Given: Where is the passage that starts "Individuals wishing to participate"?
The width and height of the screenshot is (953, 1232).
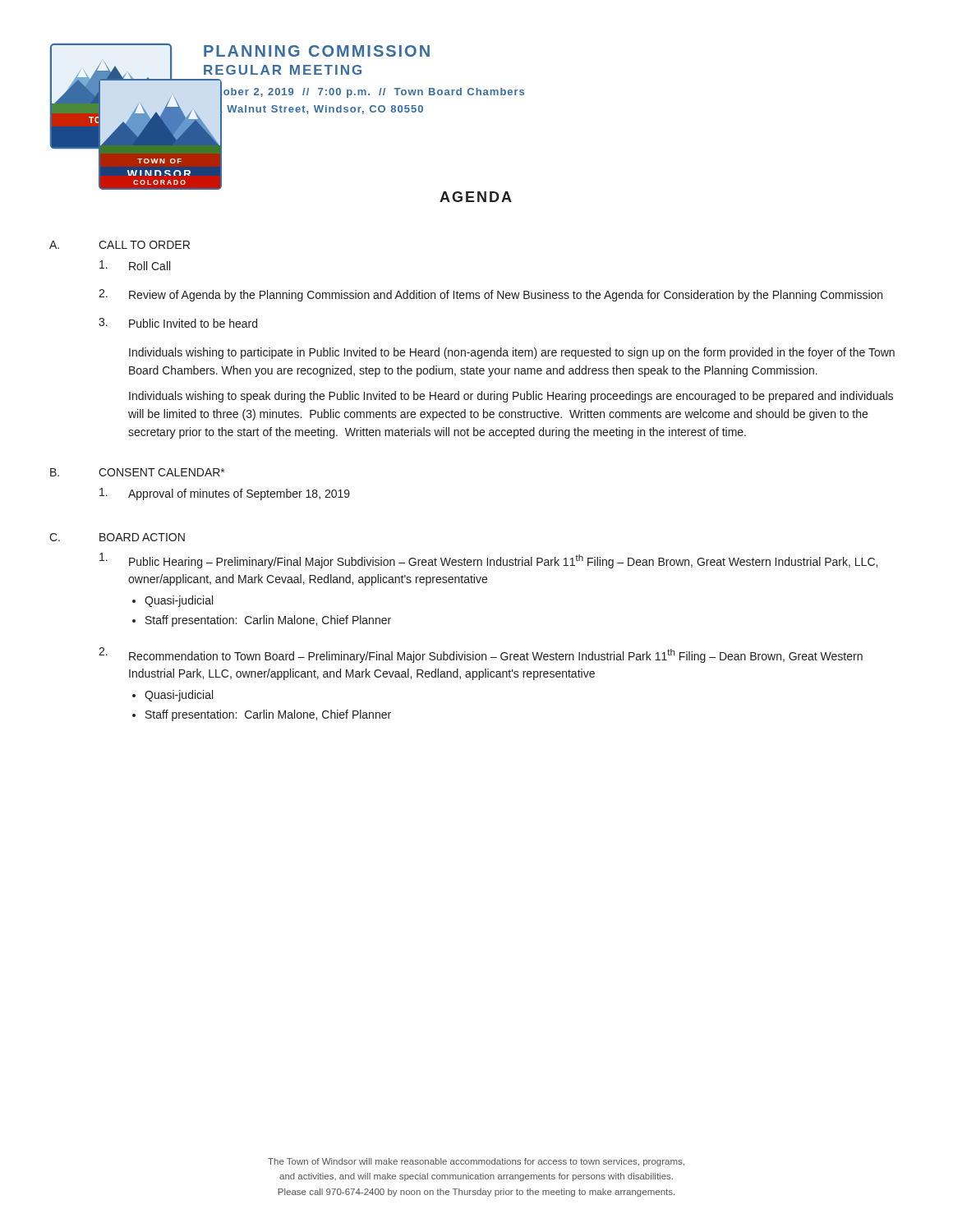Looking at the screenshot, I should [x=512, y=361].
